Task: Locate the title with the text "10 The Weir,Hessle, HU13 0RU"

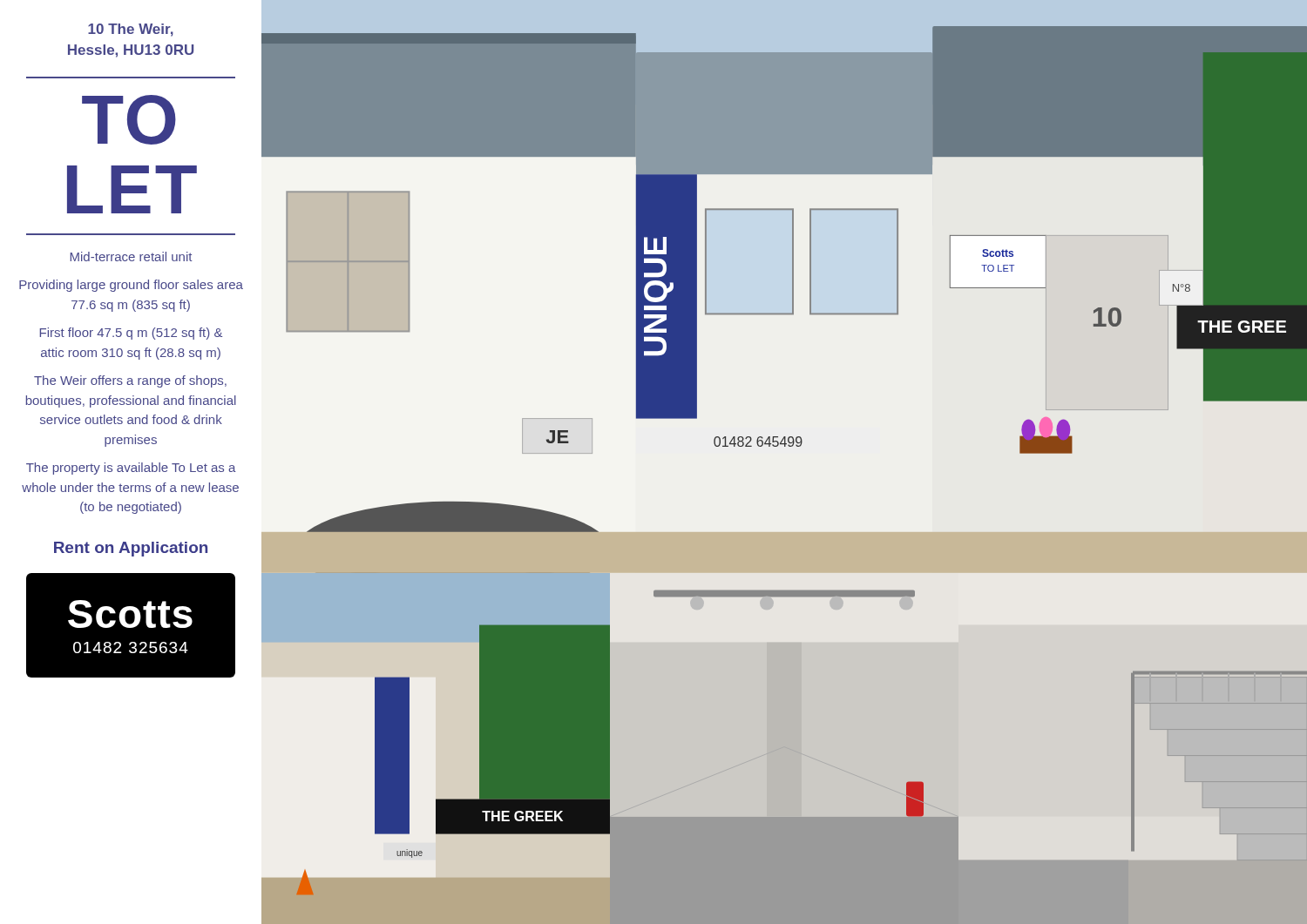Action: 131,40
